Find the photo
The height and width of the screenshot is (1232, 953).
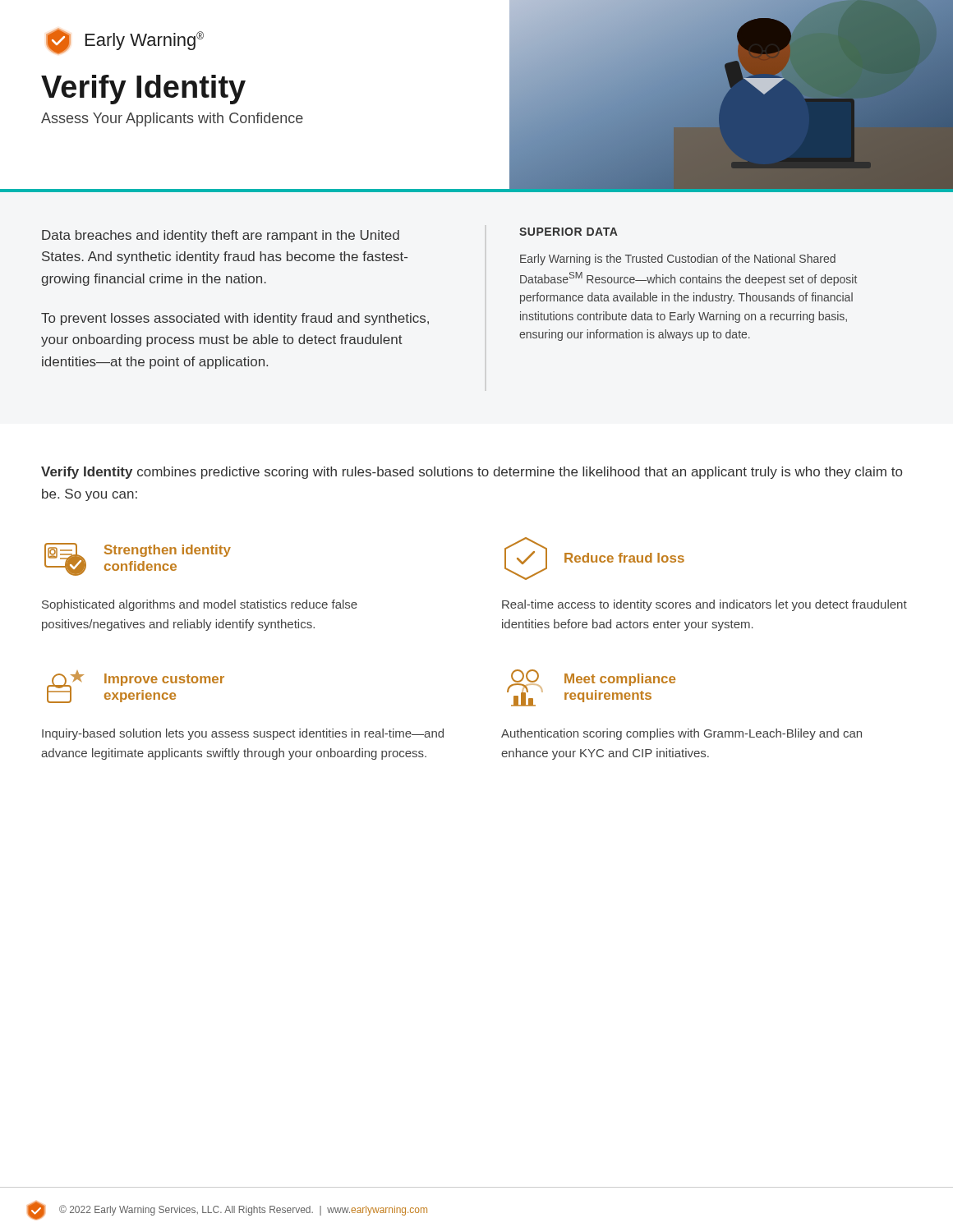(x=731, y=94)
